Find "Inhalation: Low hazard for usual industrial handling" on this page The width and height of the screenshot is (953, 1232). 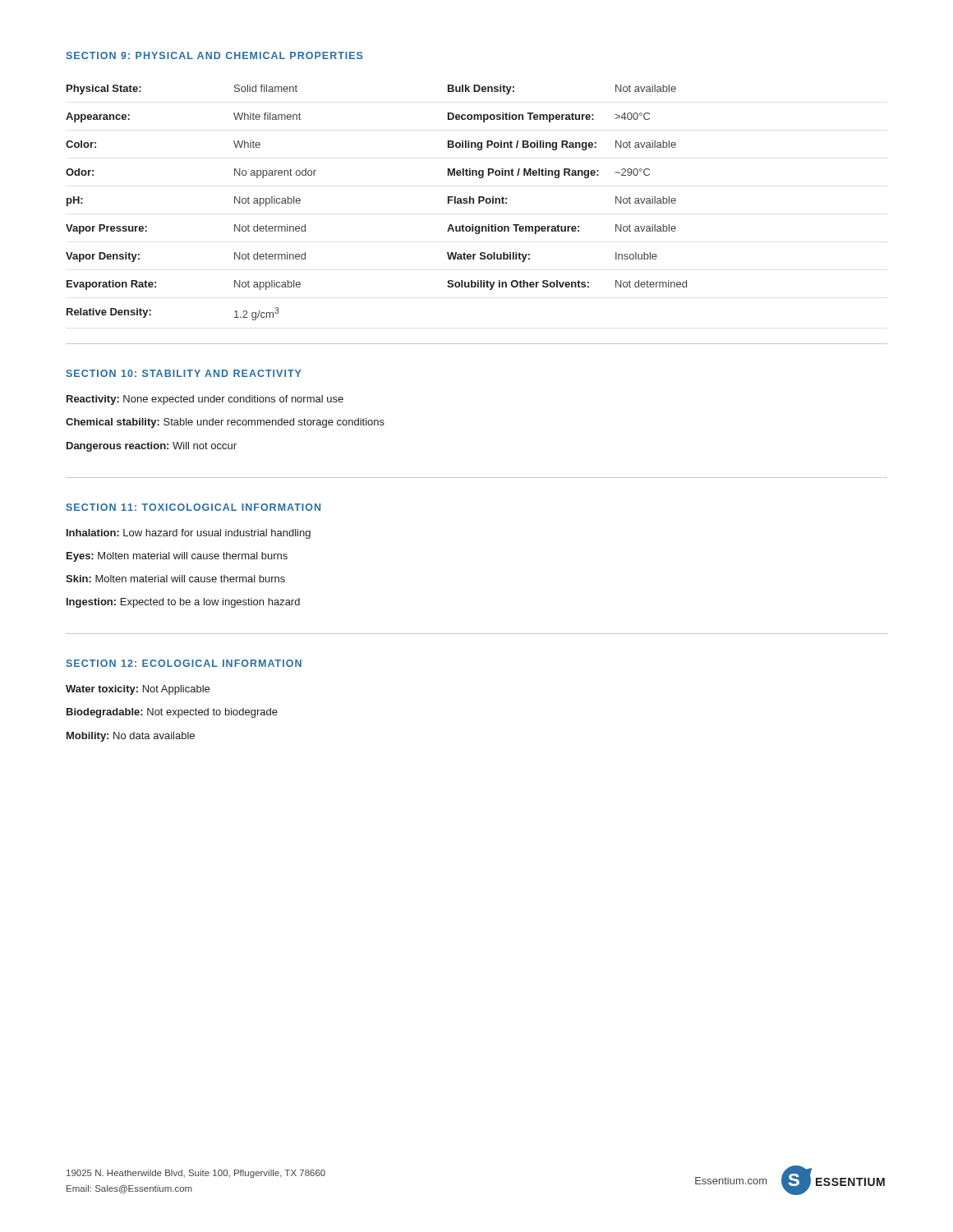click(x=188, y=532)
